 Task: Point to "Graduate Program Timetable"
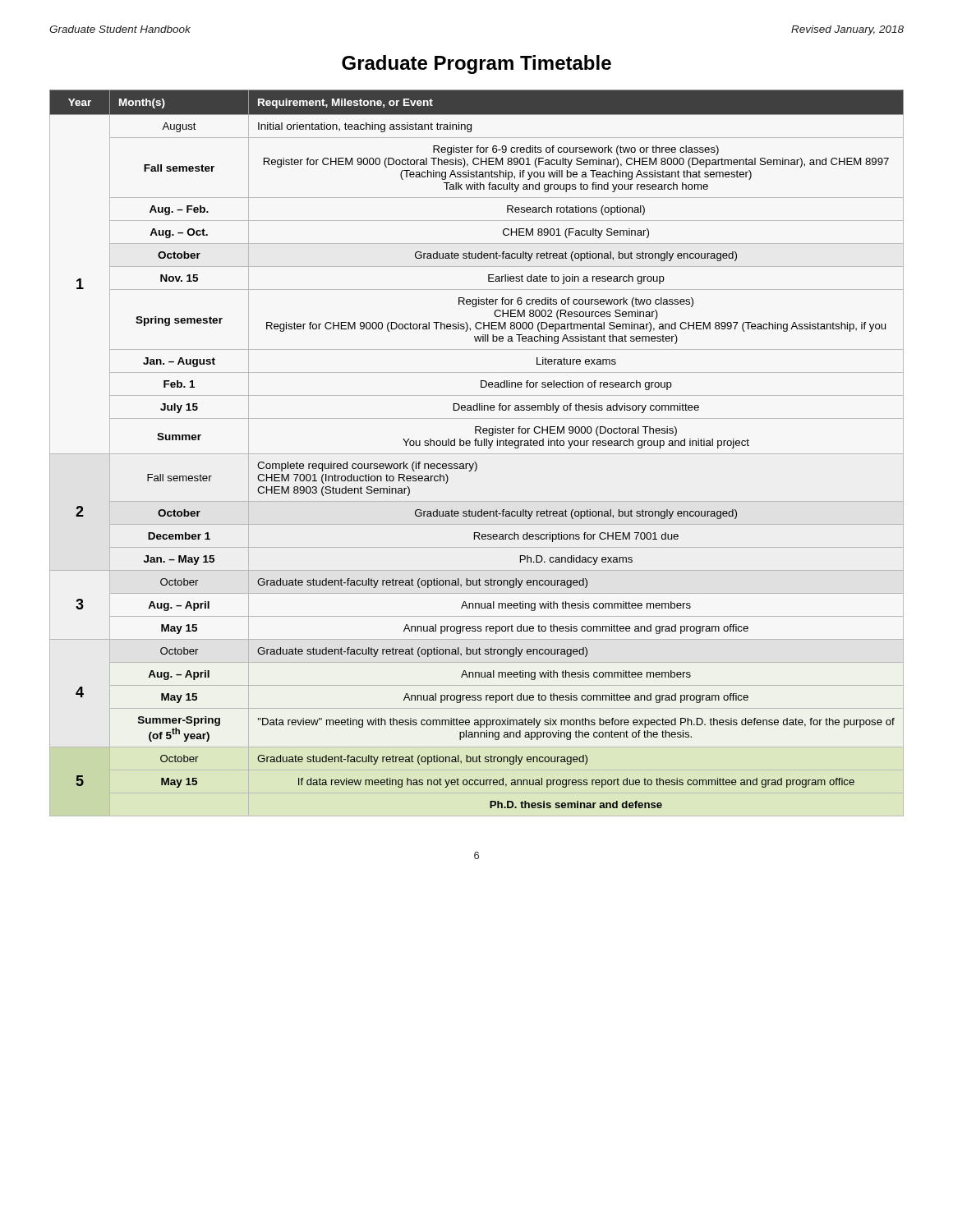476,63
